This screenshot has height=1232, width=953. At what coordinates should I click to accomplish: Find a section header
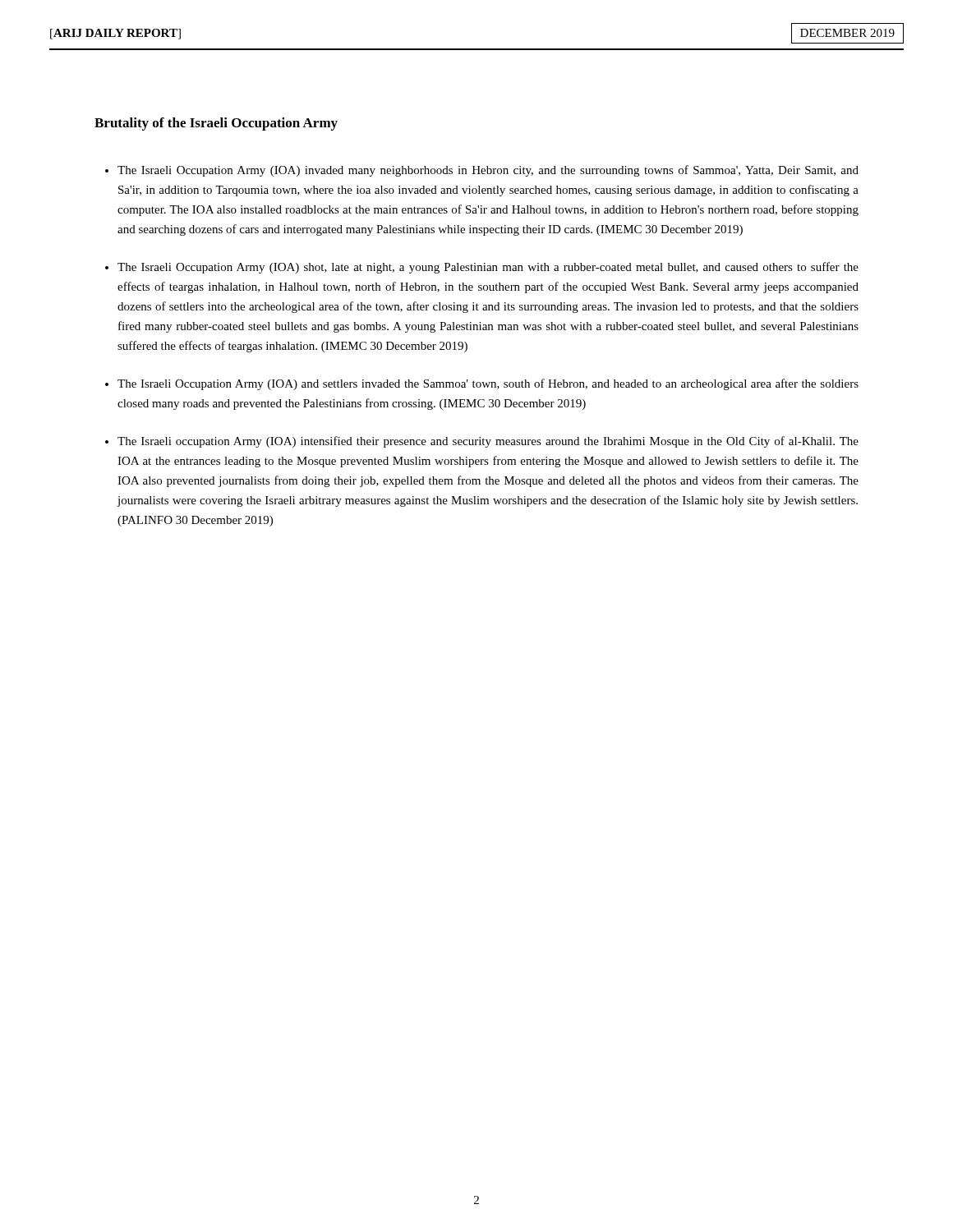(x=216, y=123)
